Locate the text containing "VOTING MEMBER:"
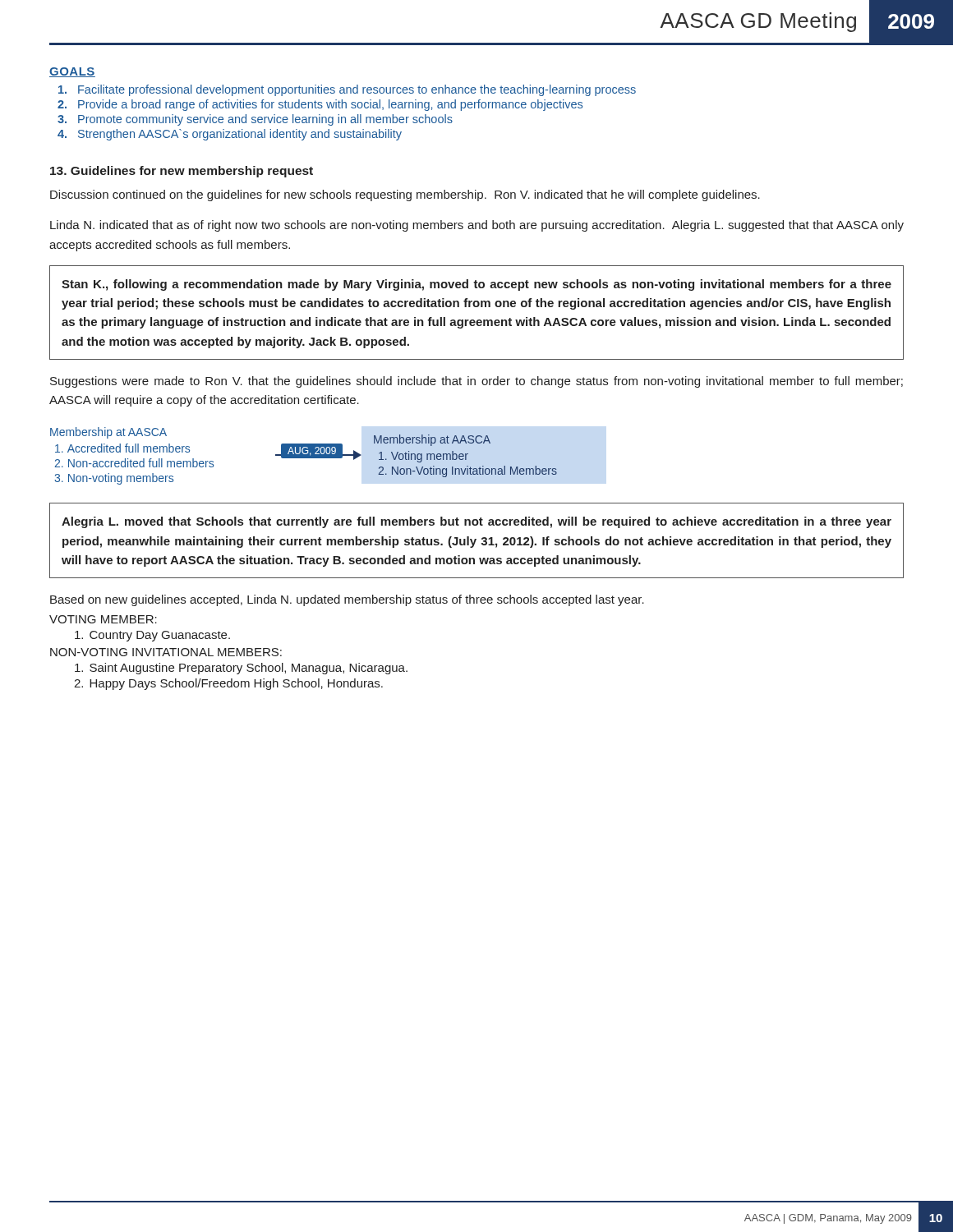Image resolution: width=953 pixels, height=1232 pixels. click(103, 619)
